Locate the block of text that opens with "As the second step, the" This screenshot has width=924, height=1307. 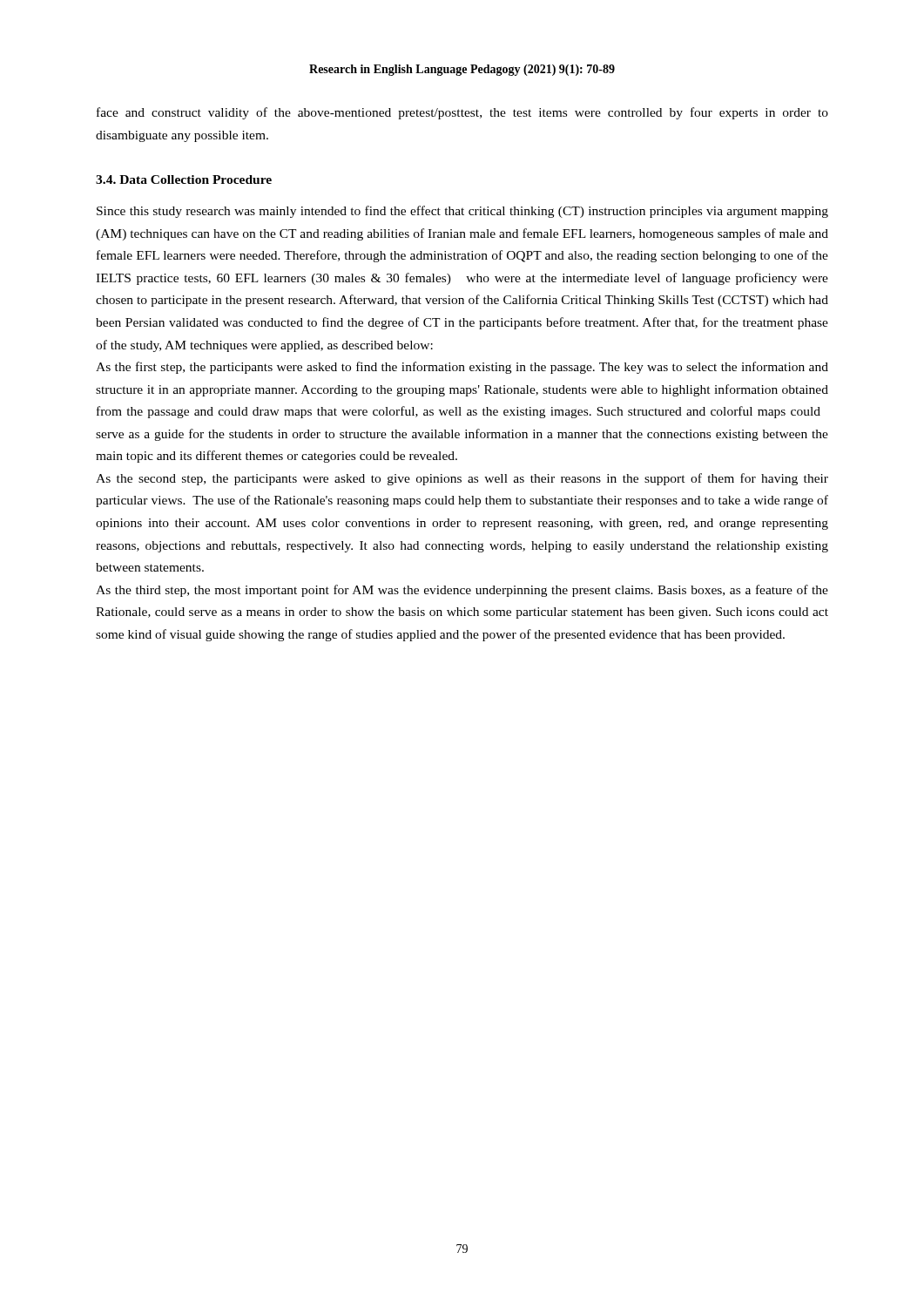point(462,523)
